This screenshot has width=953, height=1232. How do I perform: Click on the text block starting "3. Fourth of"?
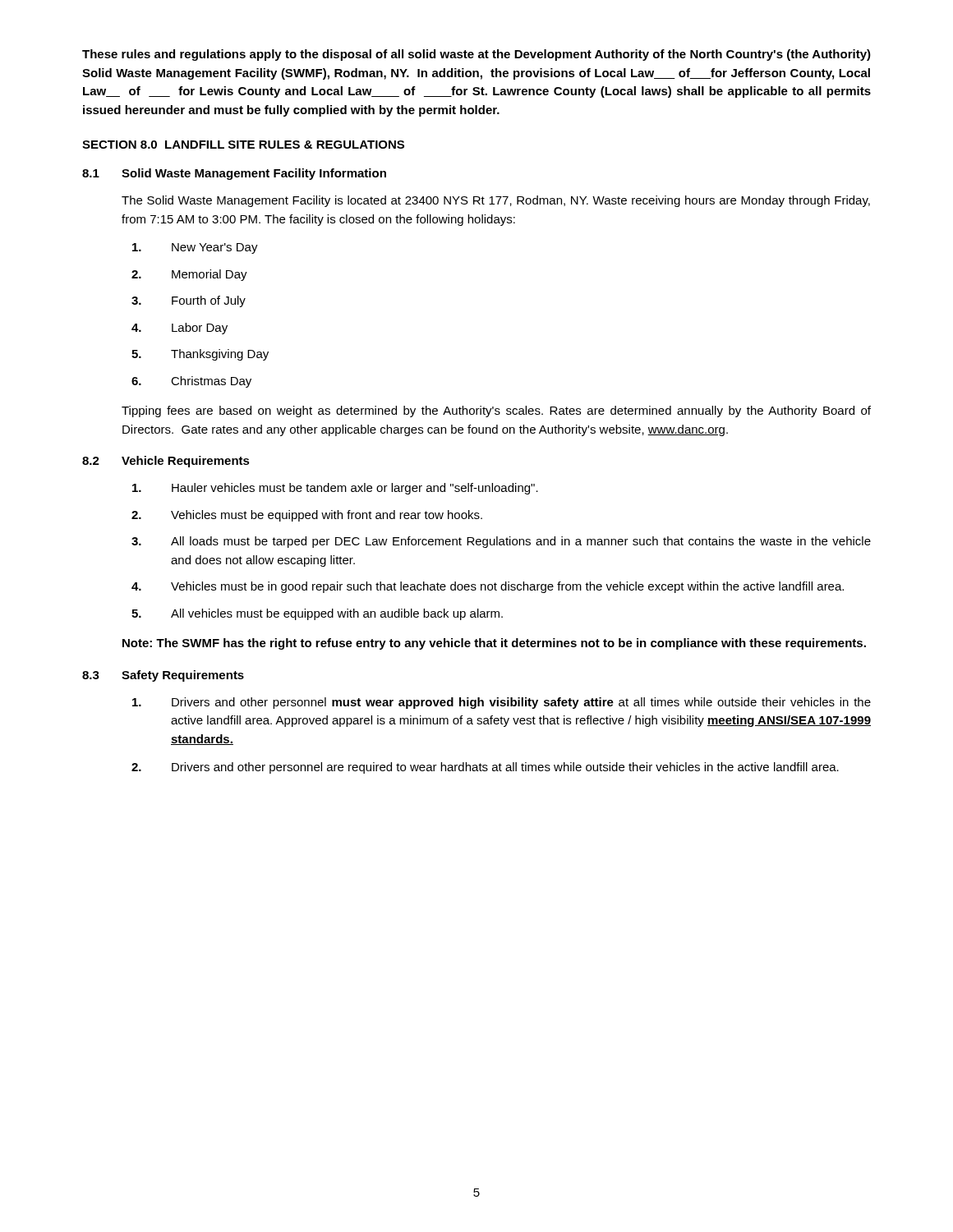[189, 301]
